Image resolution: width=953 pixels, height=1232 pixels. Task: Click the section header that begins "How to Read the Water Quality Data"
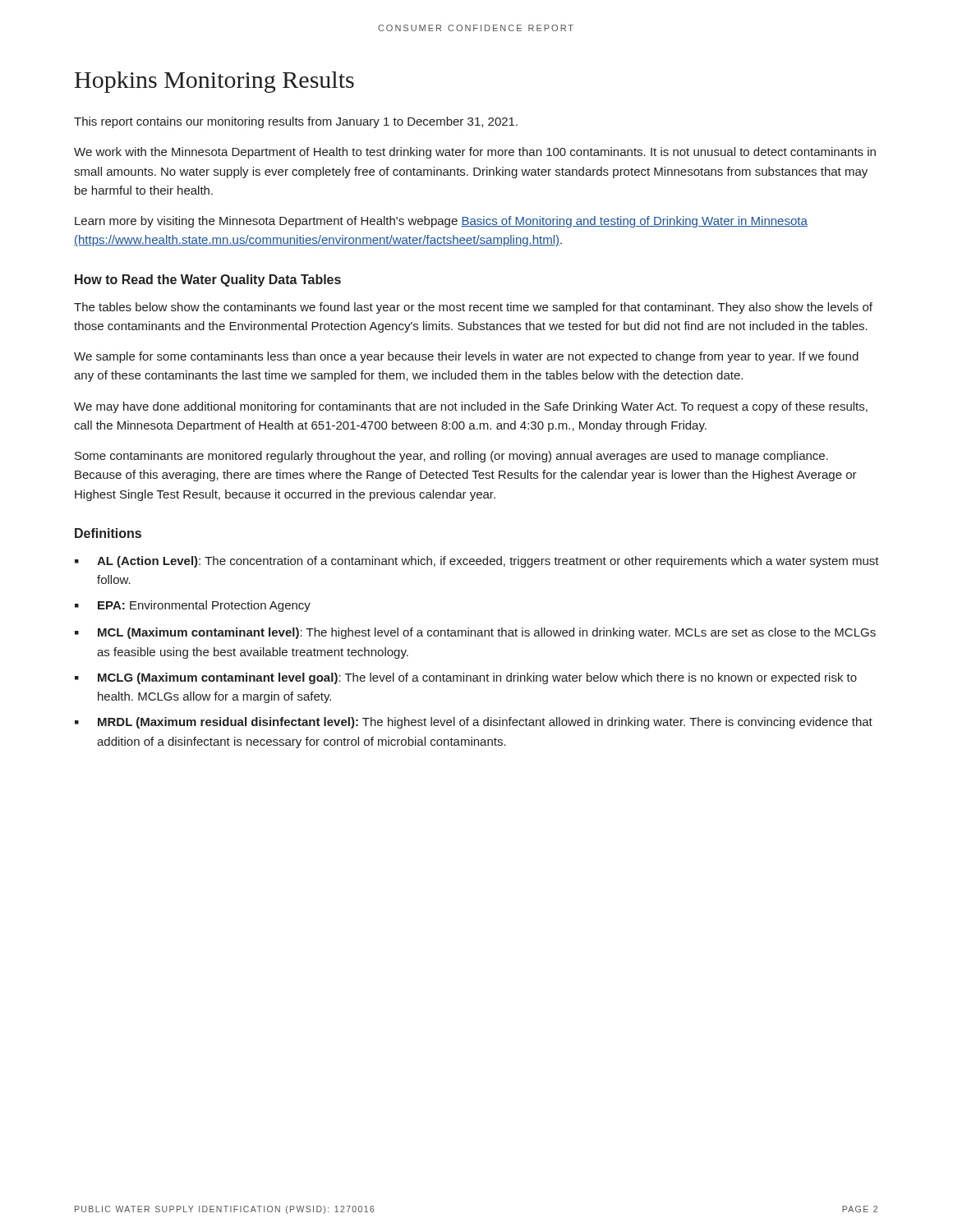208,279
